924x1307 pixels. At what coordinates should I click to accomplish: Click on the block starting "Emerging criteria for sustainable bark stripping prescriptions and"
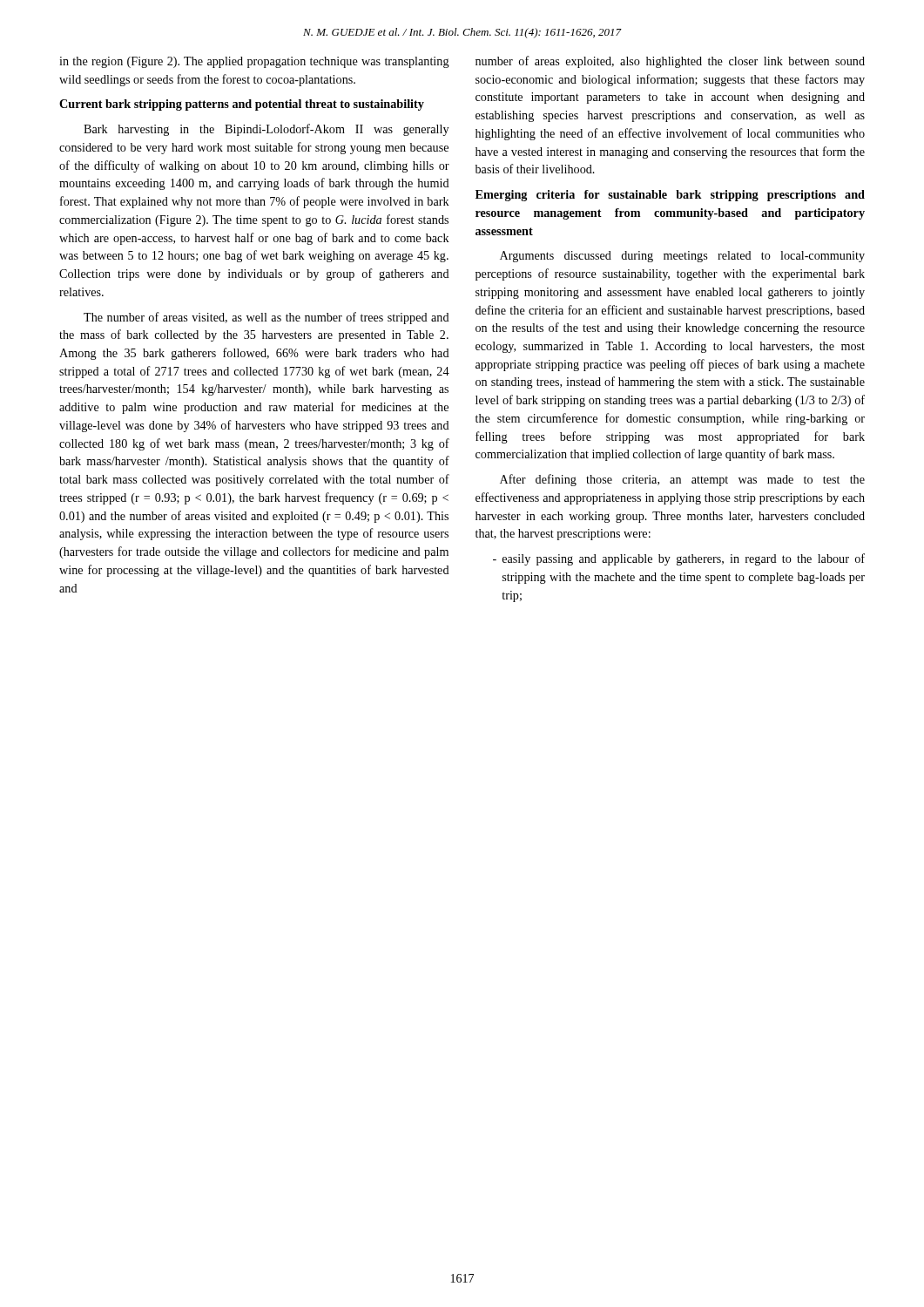pyautogui.click(x=670, y=213)
